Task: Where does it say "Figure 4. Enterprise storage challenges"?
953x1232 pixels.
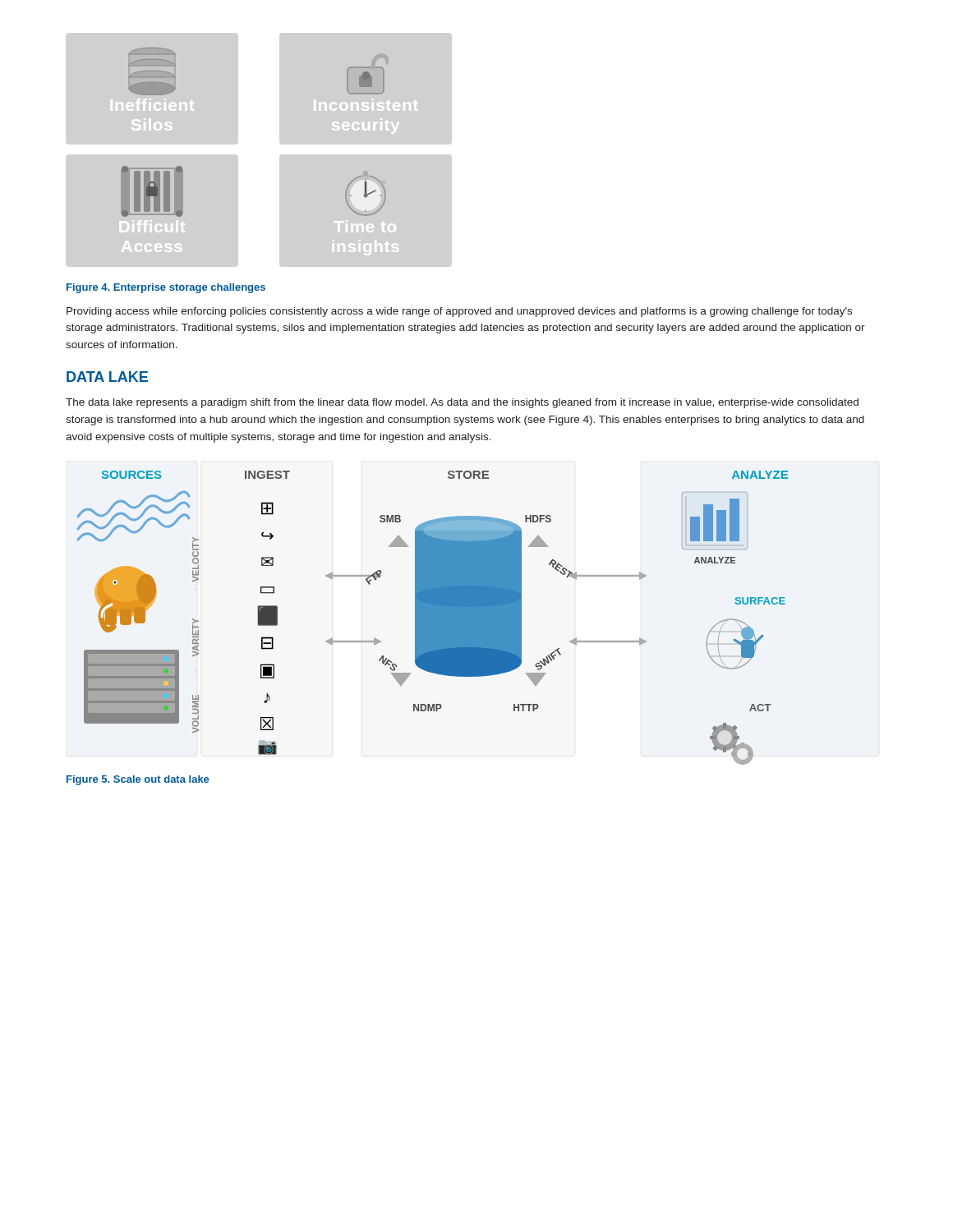Action: click(x=166, y=287)
